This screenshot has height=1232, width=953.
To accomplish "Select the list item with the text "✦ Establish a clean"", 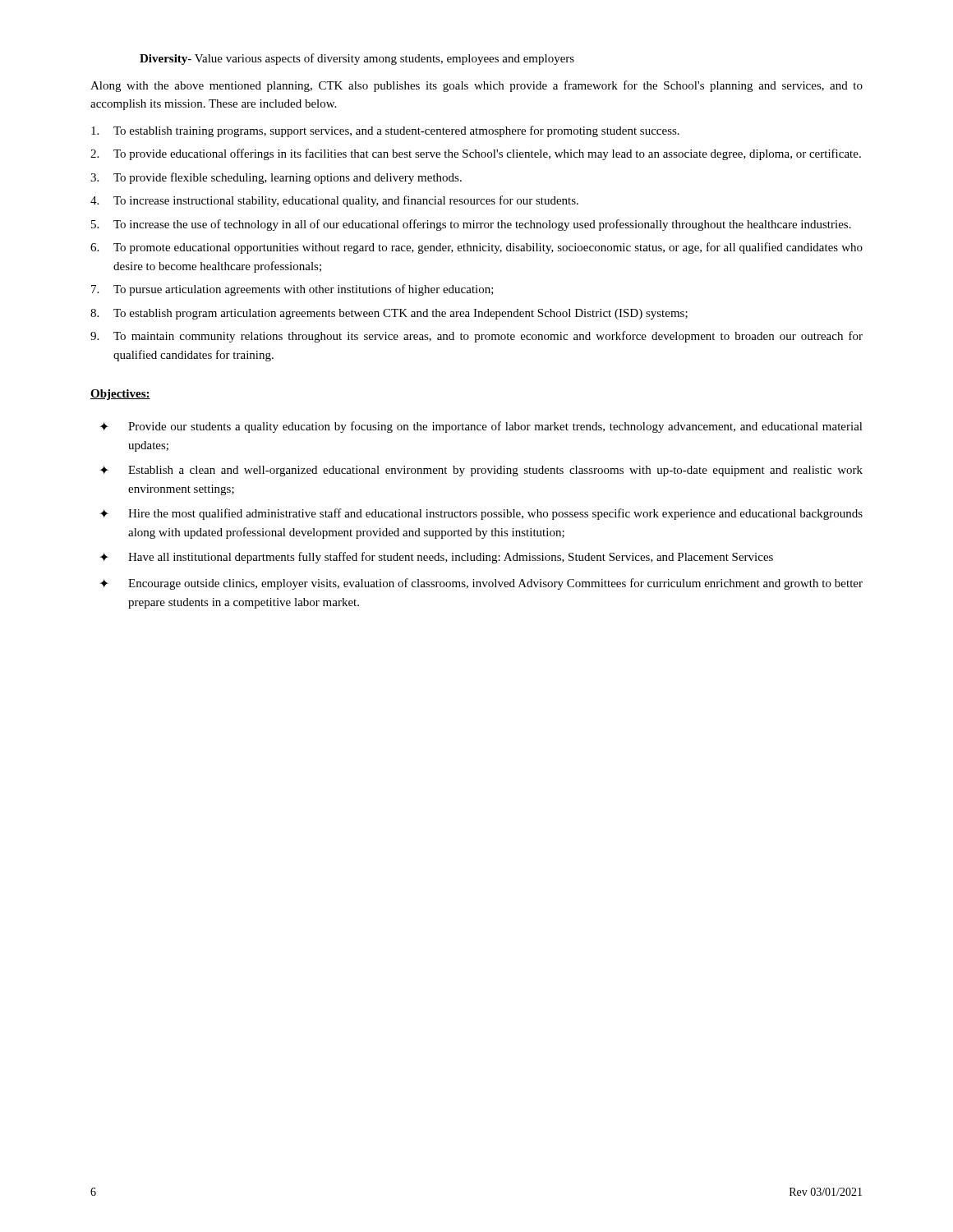I will pyautogui.click(x=476, y=479).
